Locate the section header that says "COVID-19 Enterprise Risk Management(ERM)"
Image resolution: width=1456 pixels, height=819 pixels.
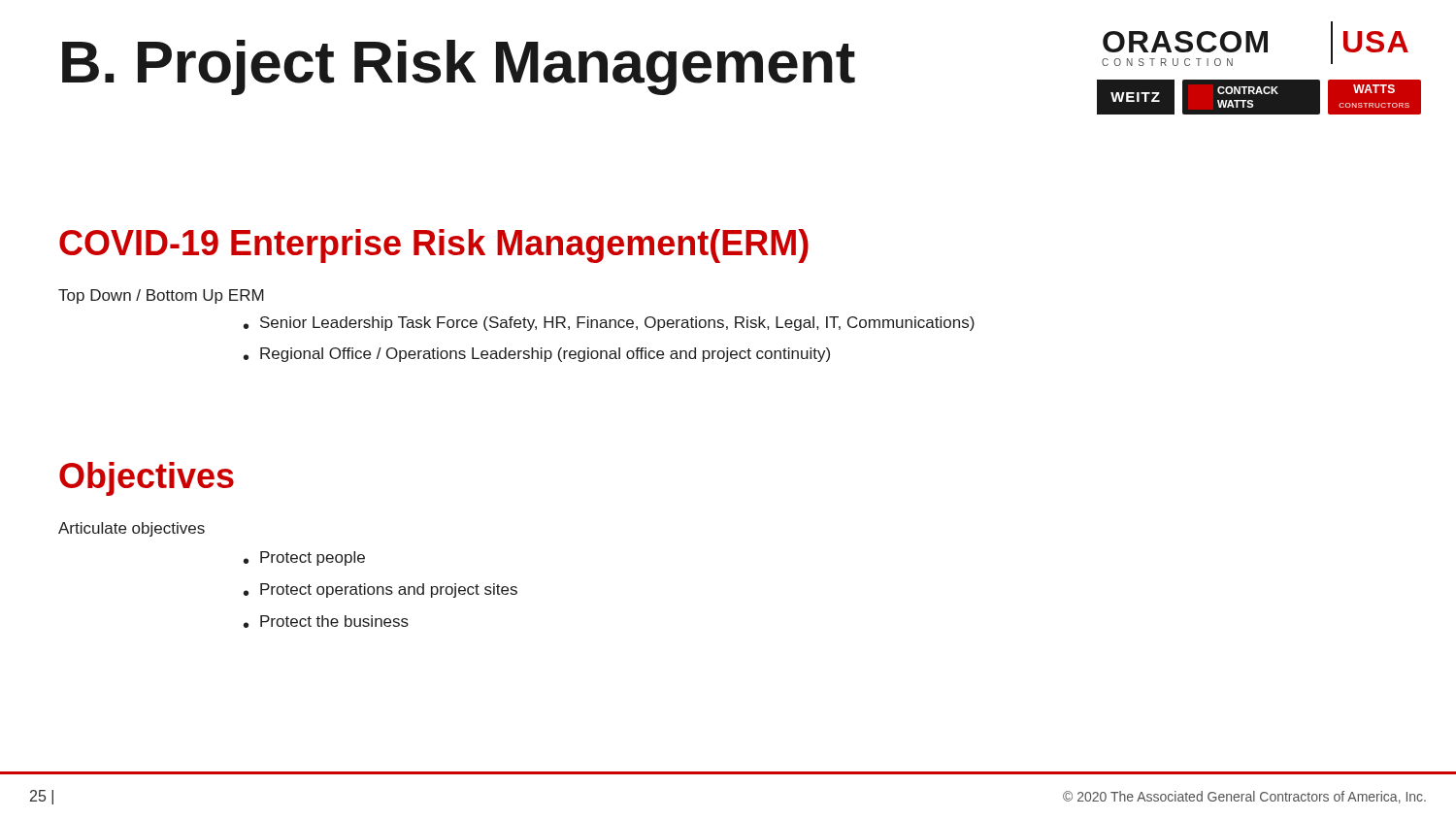434,243
